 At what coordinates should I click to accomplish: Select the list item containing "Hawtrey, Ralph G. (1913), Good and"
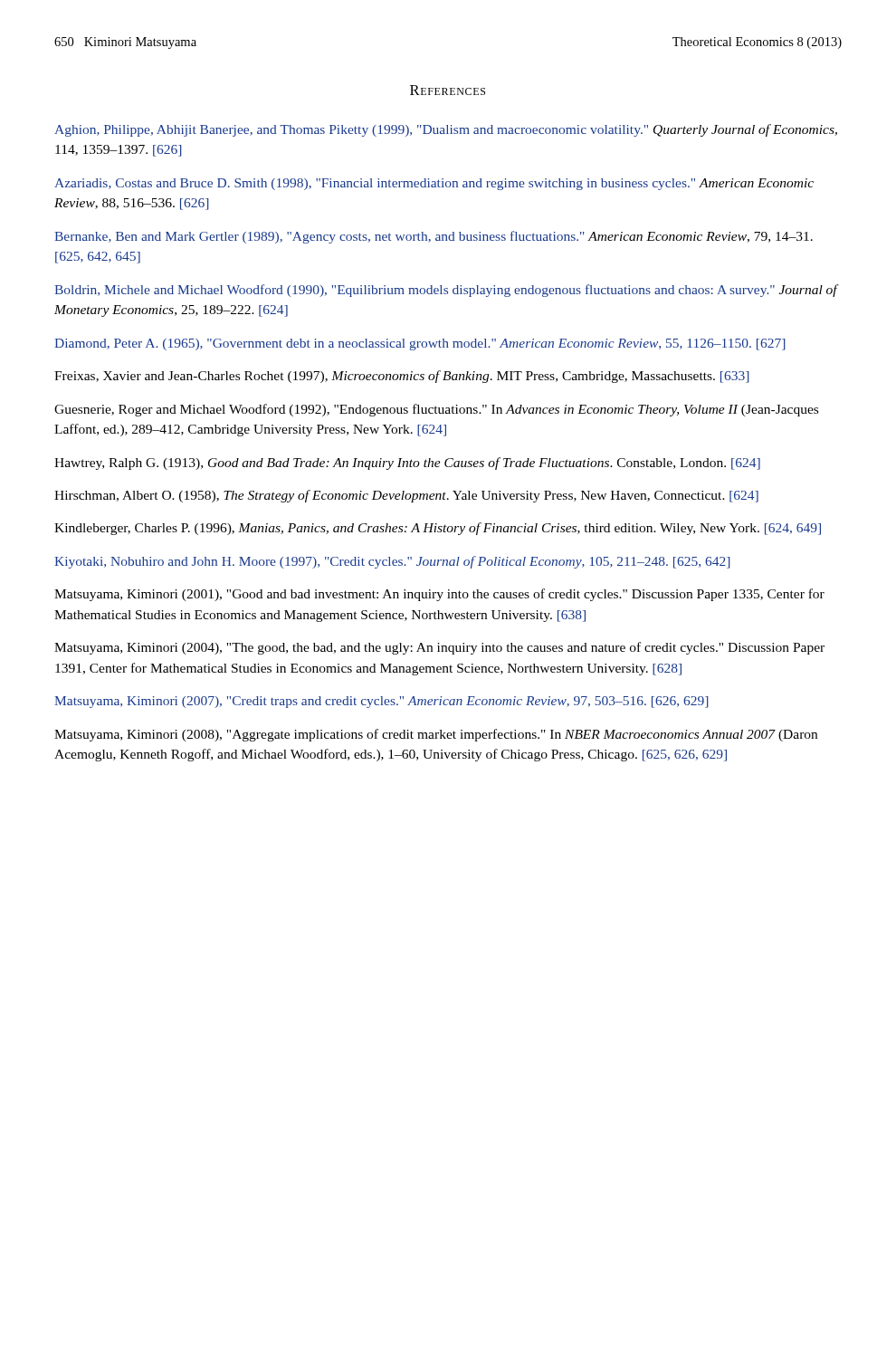pyautogui.click(x=408, y=462)
